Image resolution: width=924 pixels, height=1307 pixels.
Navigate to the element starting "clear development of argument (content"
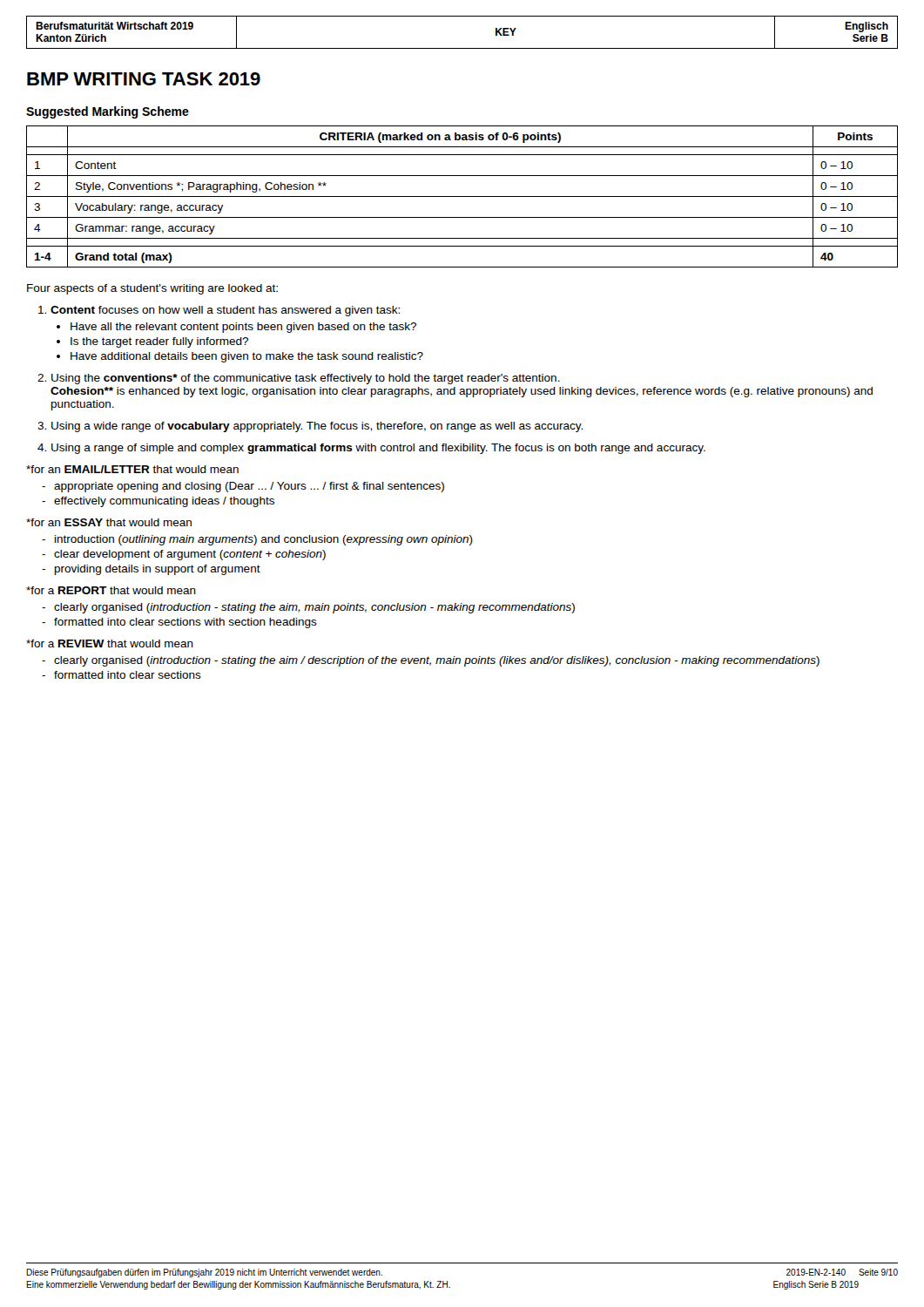click(x=190, y=554)
